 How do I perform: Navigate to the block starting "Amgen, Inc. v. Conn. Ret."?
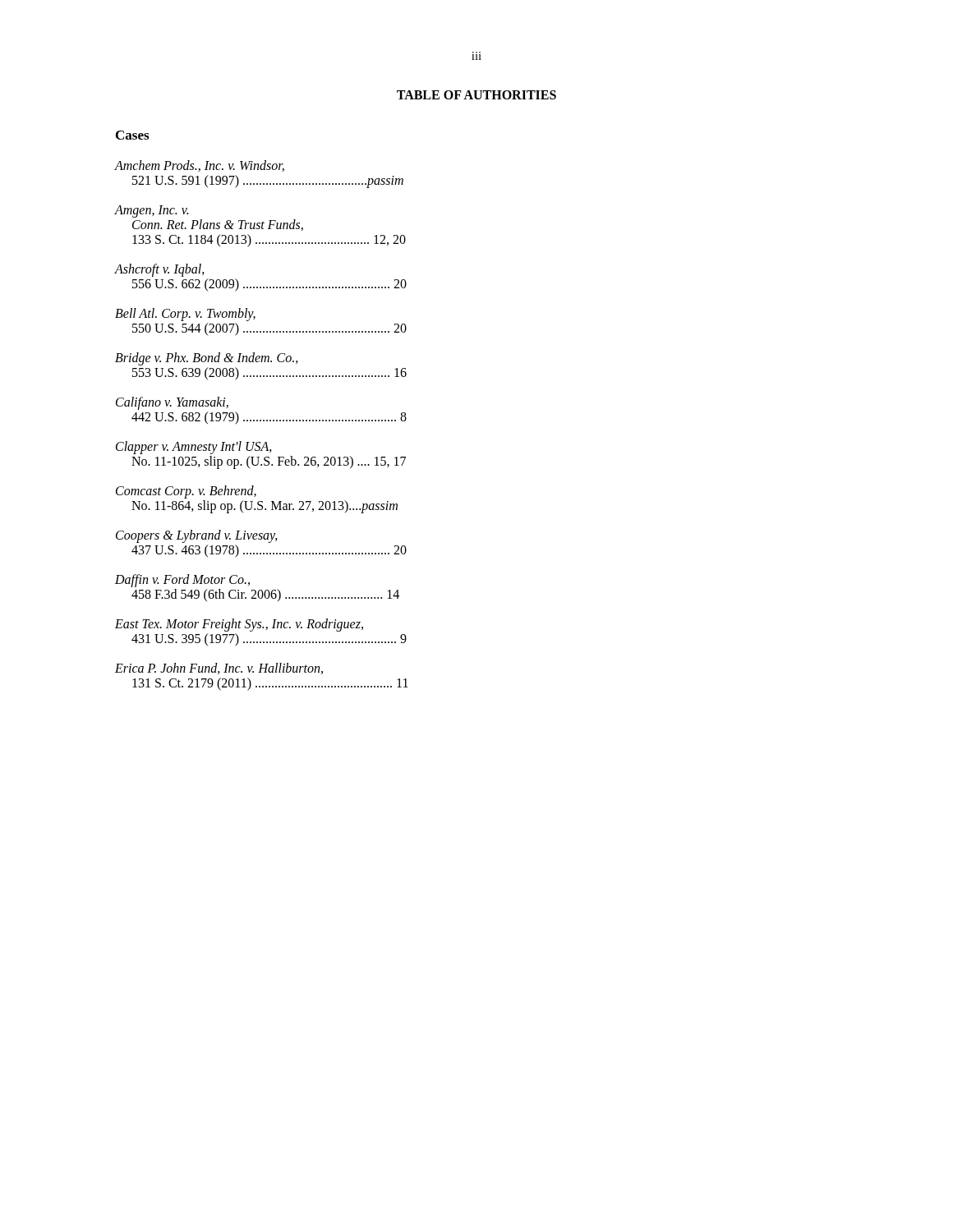pos(152,211)
